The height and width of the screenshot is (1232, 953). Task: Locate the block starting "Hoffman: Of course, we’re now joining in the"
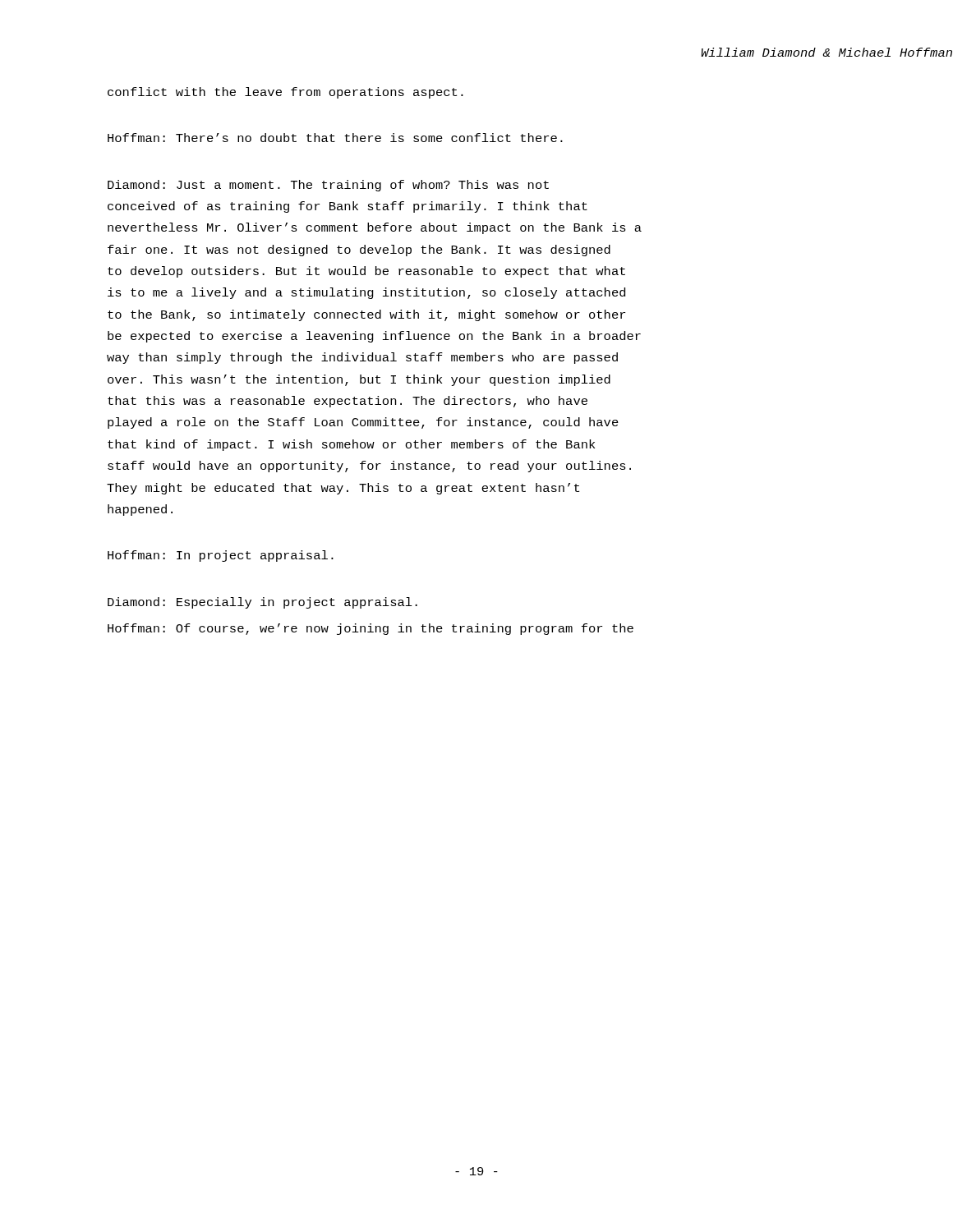pyautogui.click(x=476, y=629)
